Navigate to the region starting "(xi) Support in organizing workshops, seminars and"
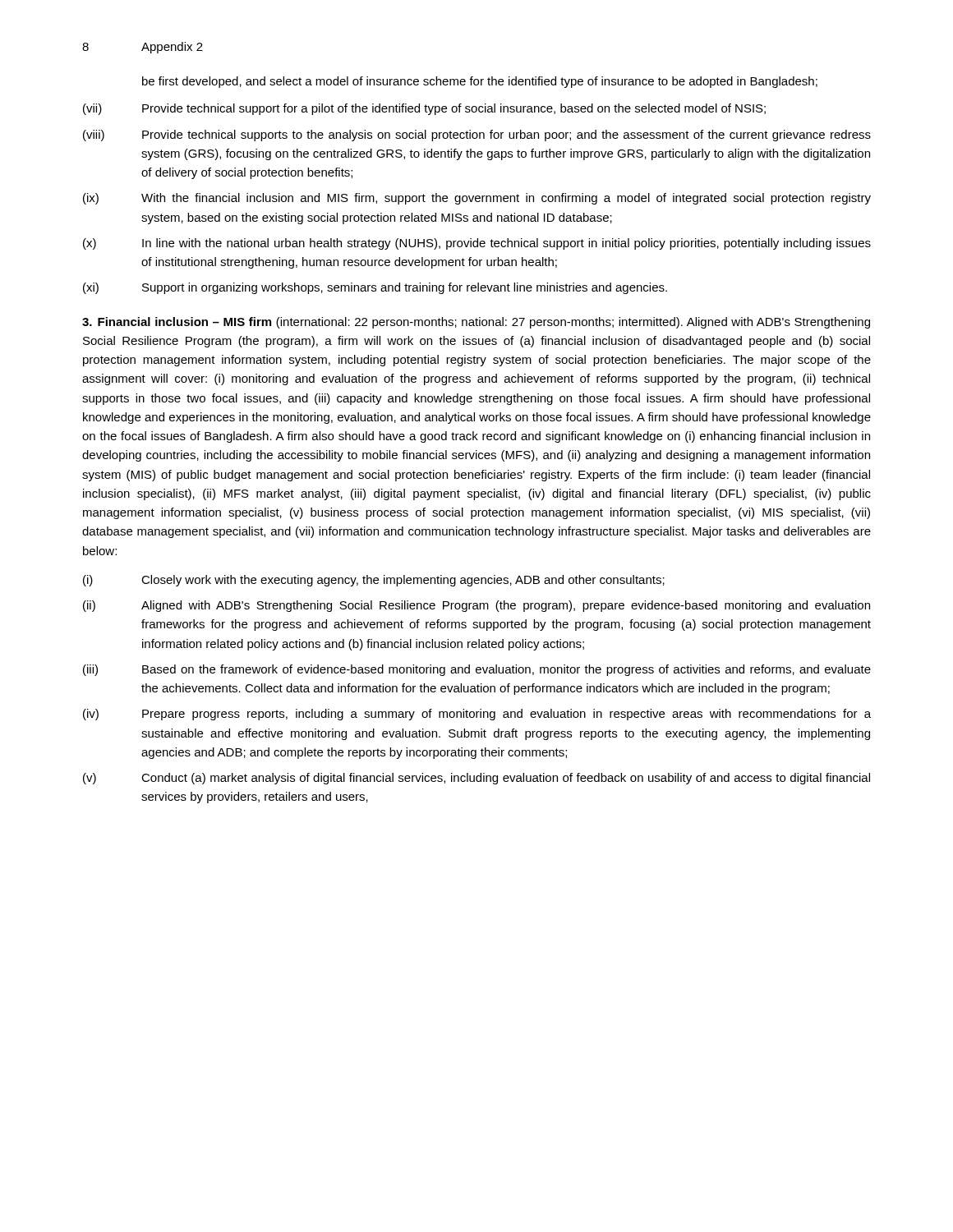Image resolution: width=953 pixels, height=1232 pixels. [x=476, y=287]
